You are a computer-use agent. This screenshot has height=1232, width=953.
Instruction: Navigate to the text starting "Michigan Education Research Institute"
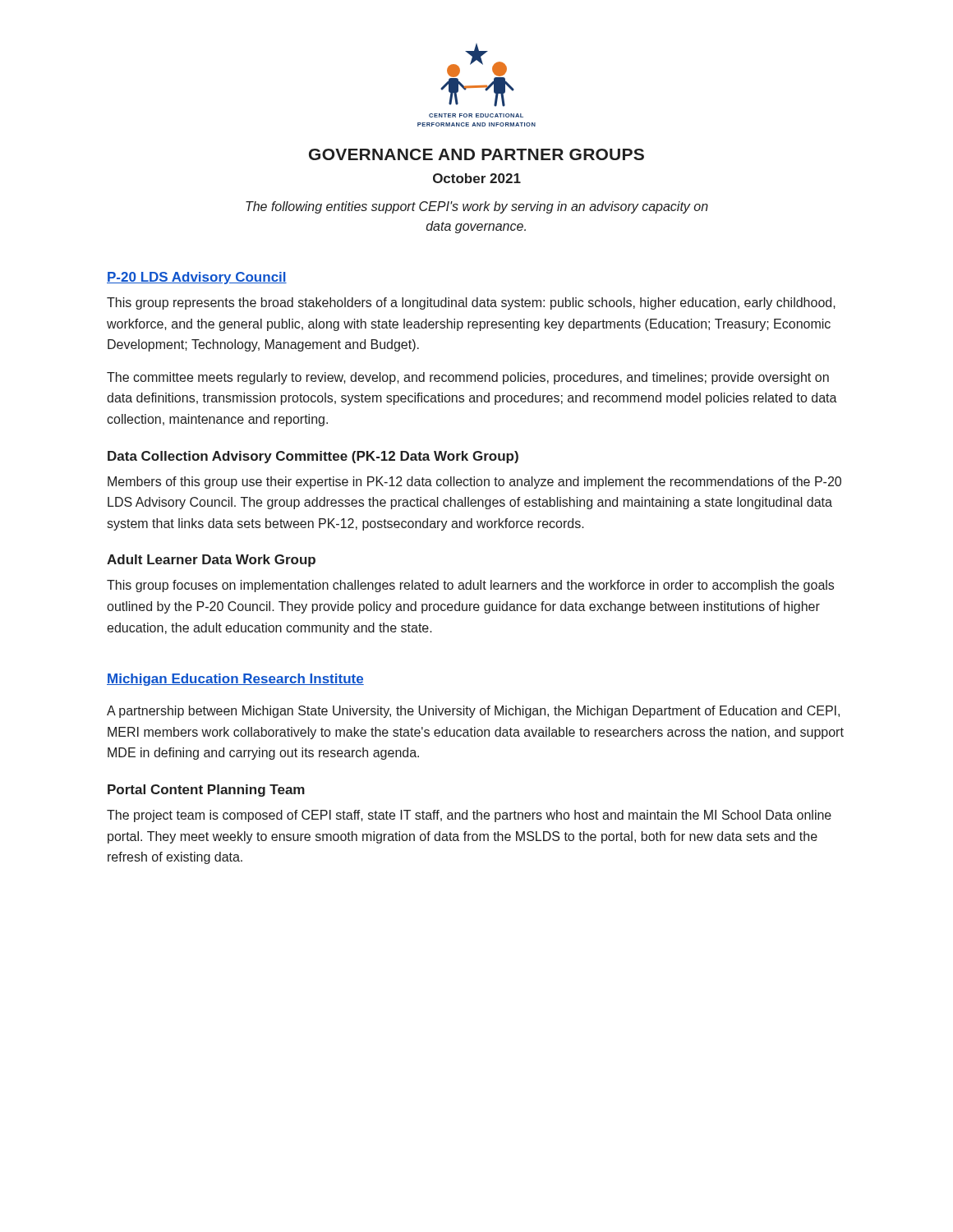click(235, 679)
